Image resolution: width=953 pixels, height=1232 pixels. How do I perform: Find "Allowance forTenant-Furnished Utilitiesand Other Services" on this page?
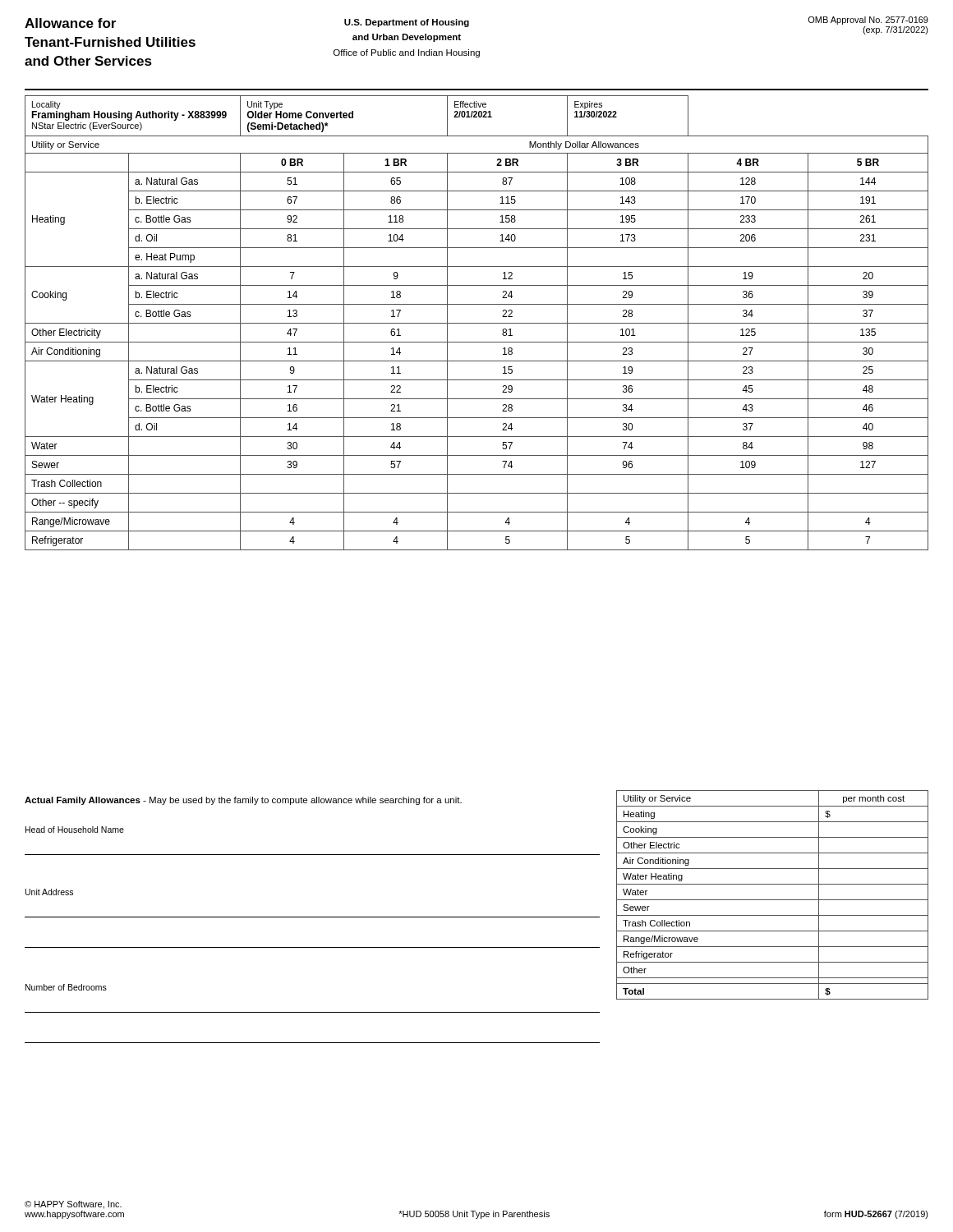point(140,43)
